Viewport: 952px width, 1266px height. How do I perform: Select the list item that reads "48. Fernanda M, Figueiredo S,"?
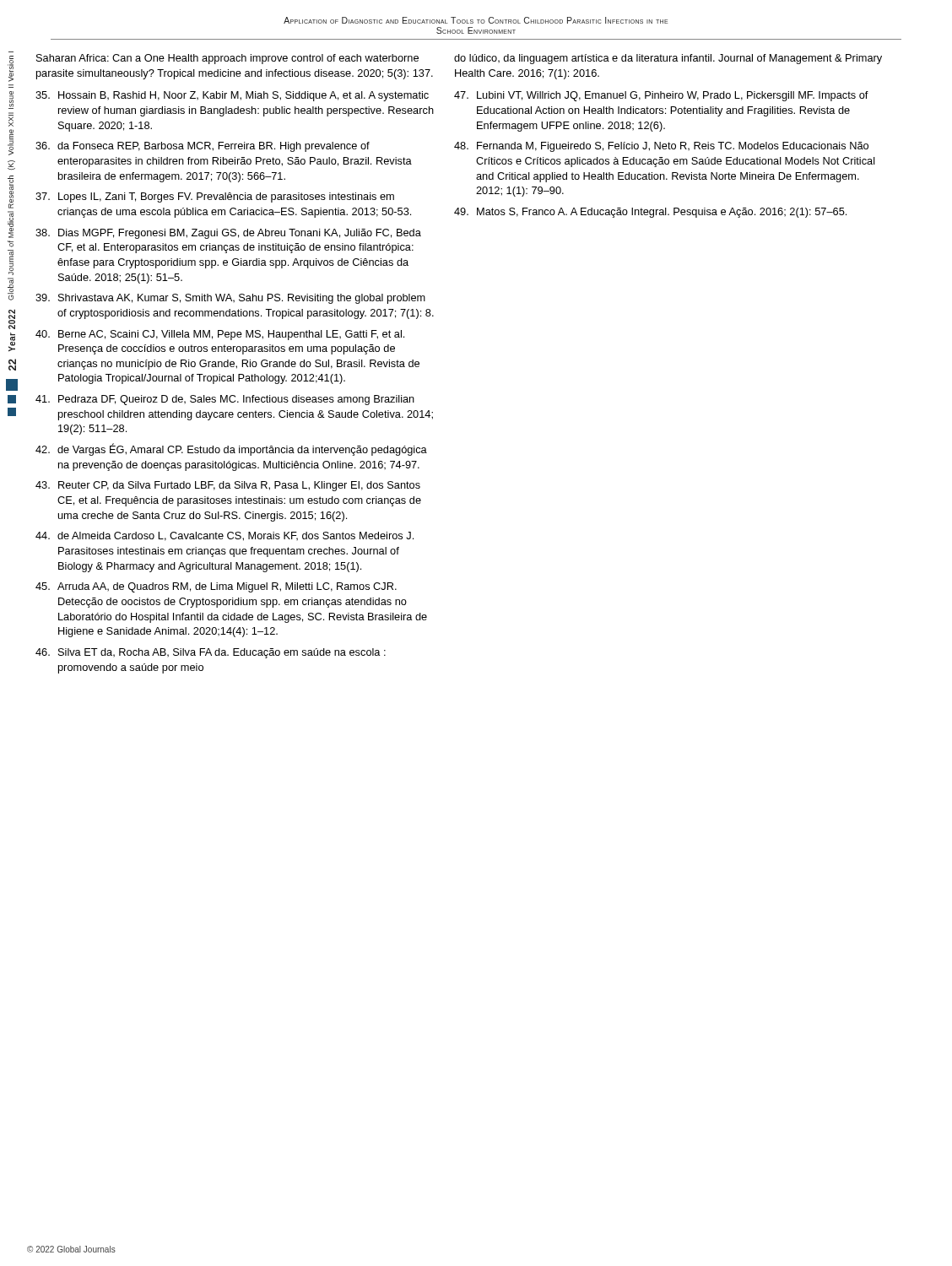tap(669, 168)
